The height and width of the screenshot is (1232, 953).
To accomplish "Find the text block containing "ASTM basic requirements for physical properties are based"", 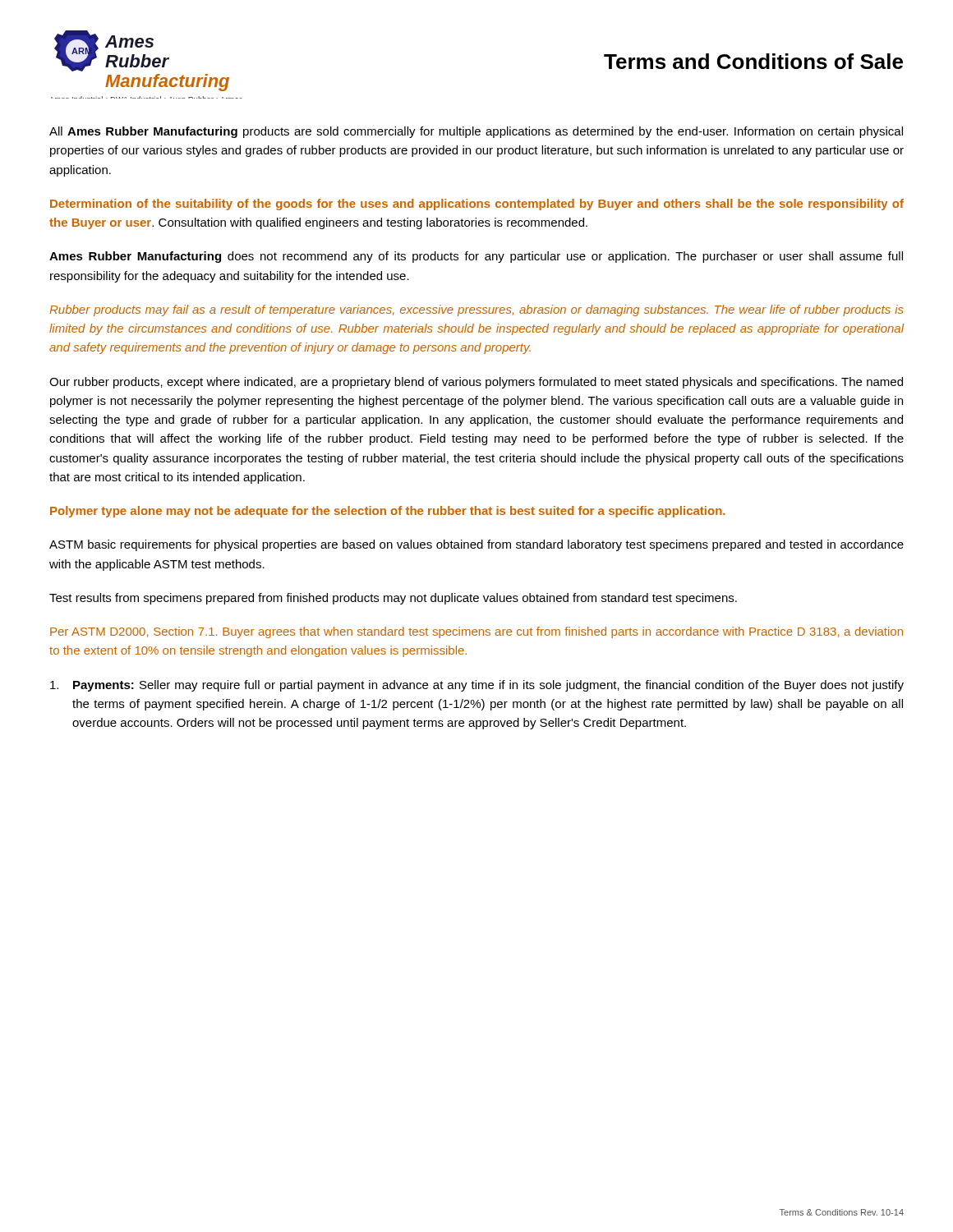I will pos(476,554).
